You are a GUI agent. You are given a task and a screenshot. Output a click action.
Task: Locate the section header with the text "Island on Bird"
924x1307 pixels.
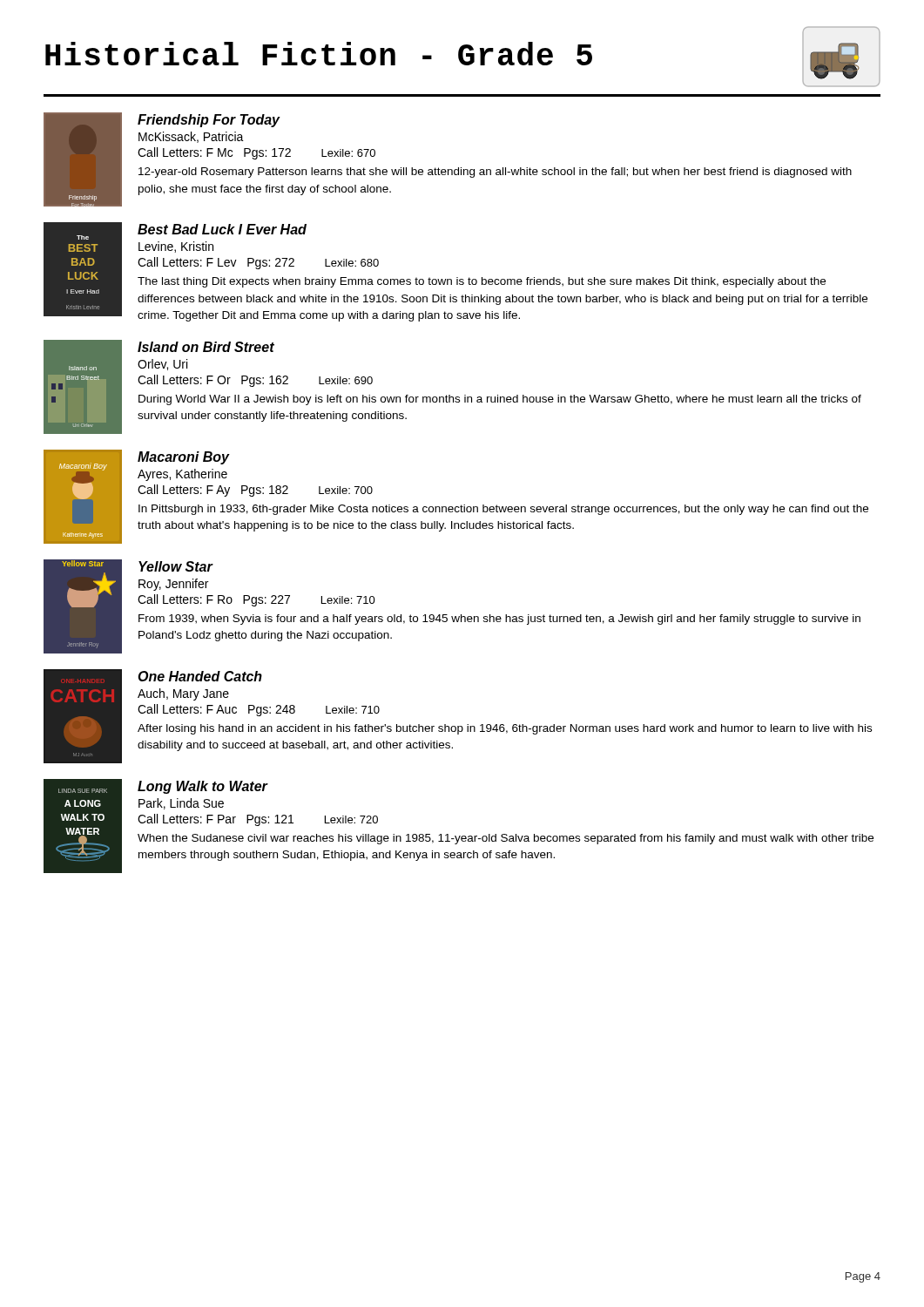point(206,347)
